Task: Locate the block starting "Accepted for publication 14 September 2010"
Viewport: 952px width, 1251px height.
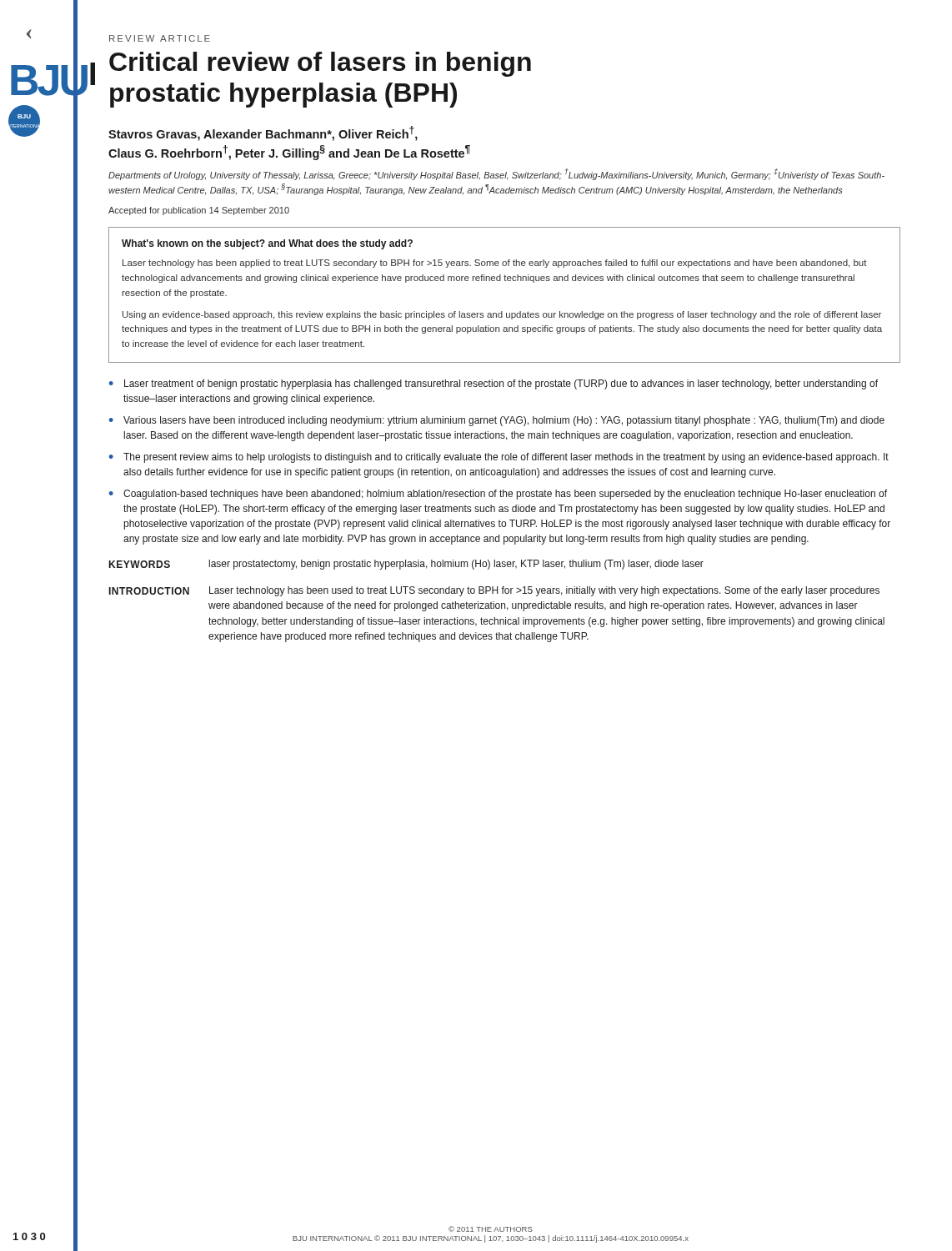Action: pyautogui.click(x=199, y=210)
